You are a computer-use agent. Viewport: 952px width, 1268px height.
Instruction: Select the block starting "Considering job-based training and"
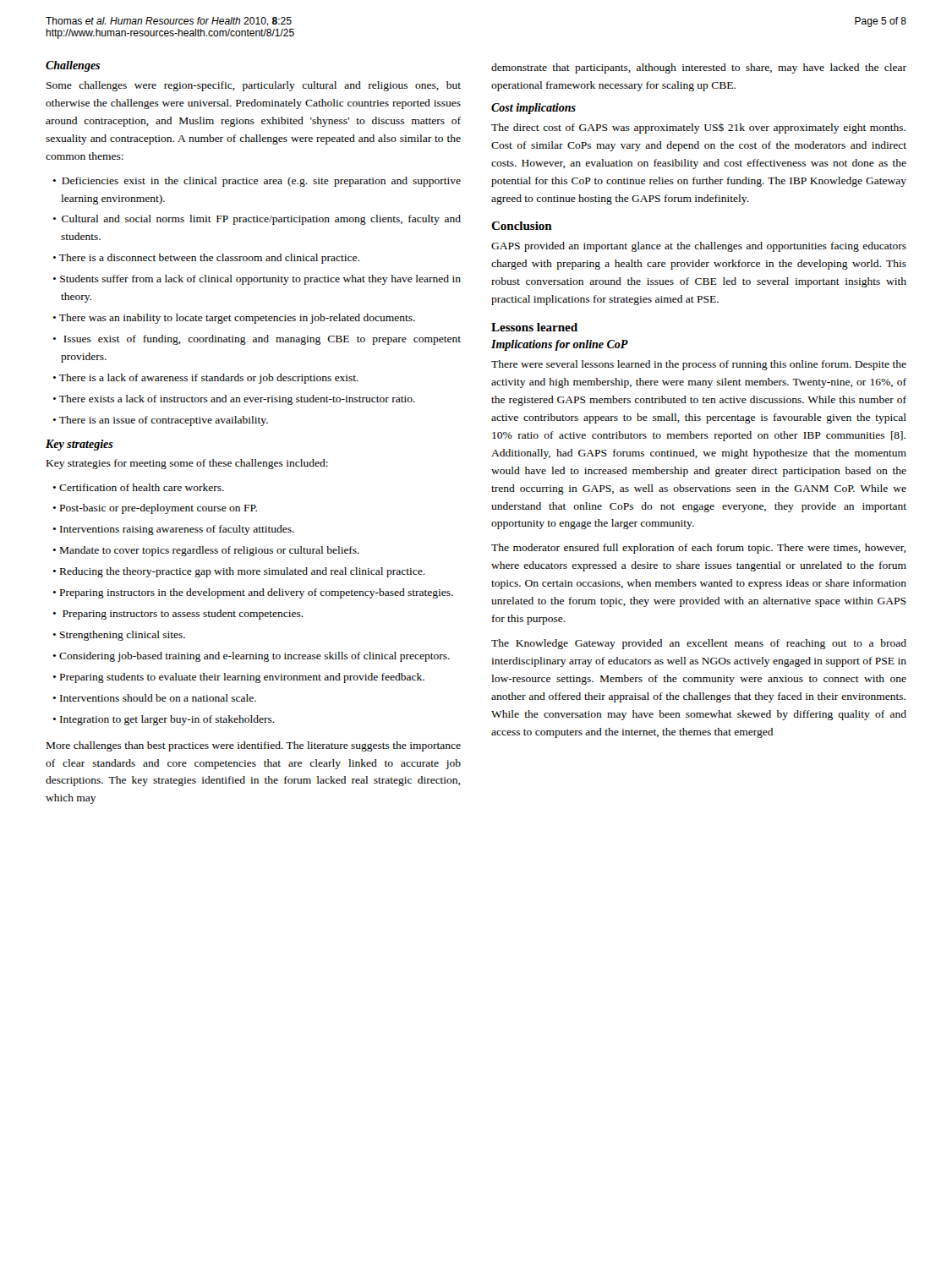tap(255, 655)
